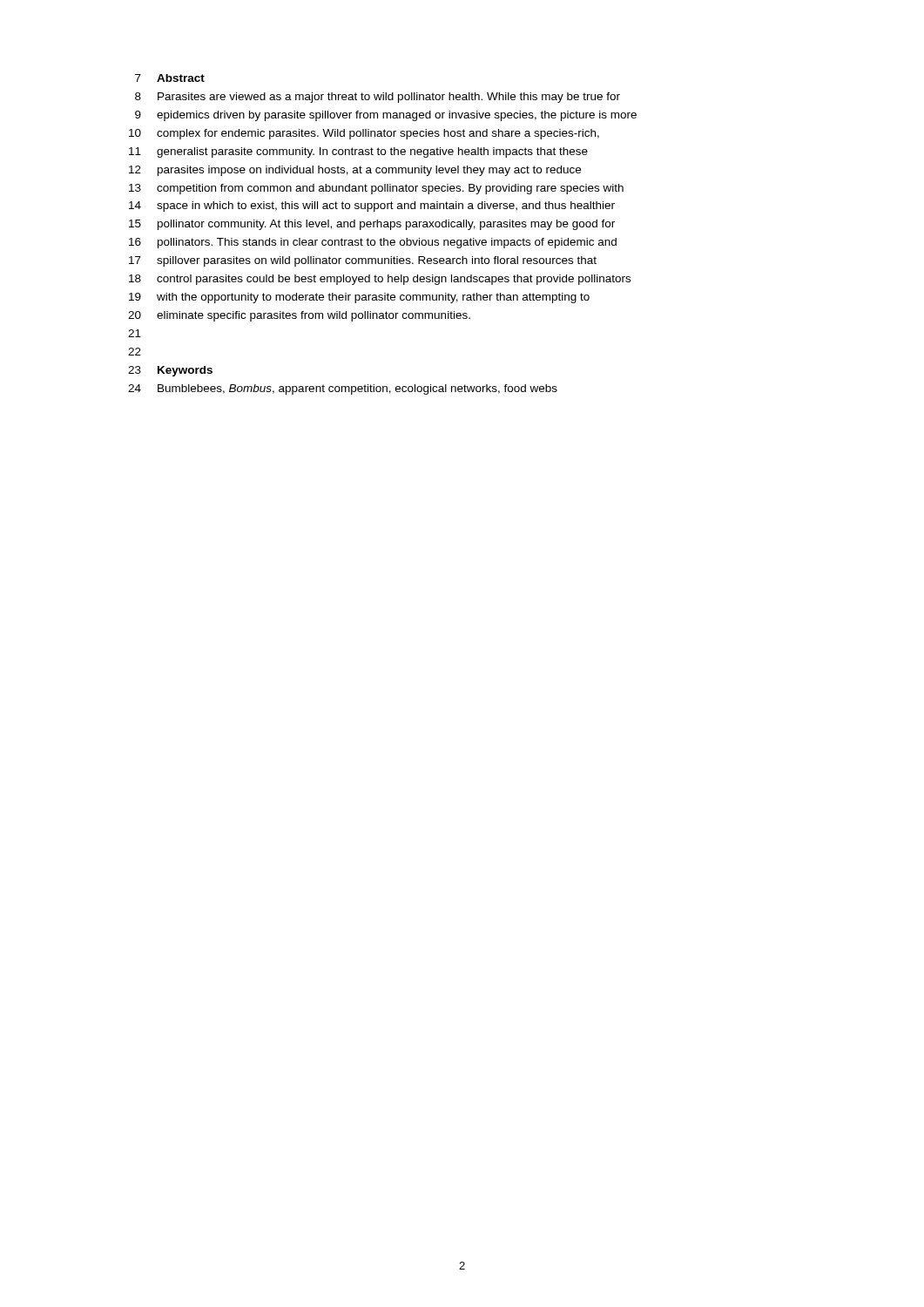Image resolution: width=924 pixels, height=1307 pixels.
Task: Select the section header that reads "7 Abstract"
Action: 170,78
